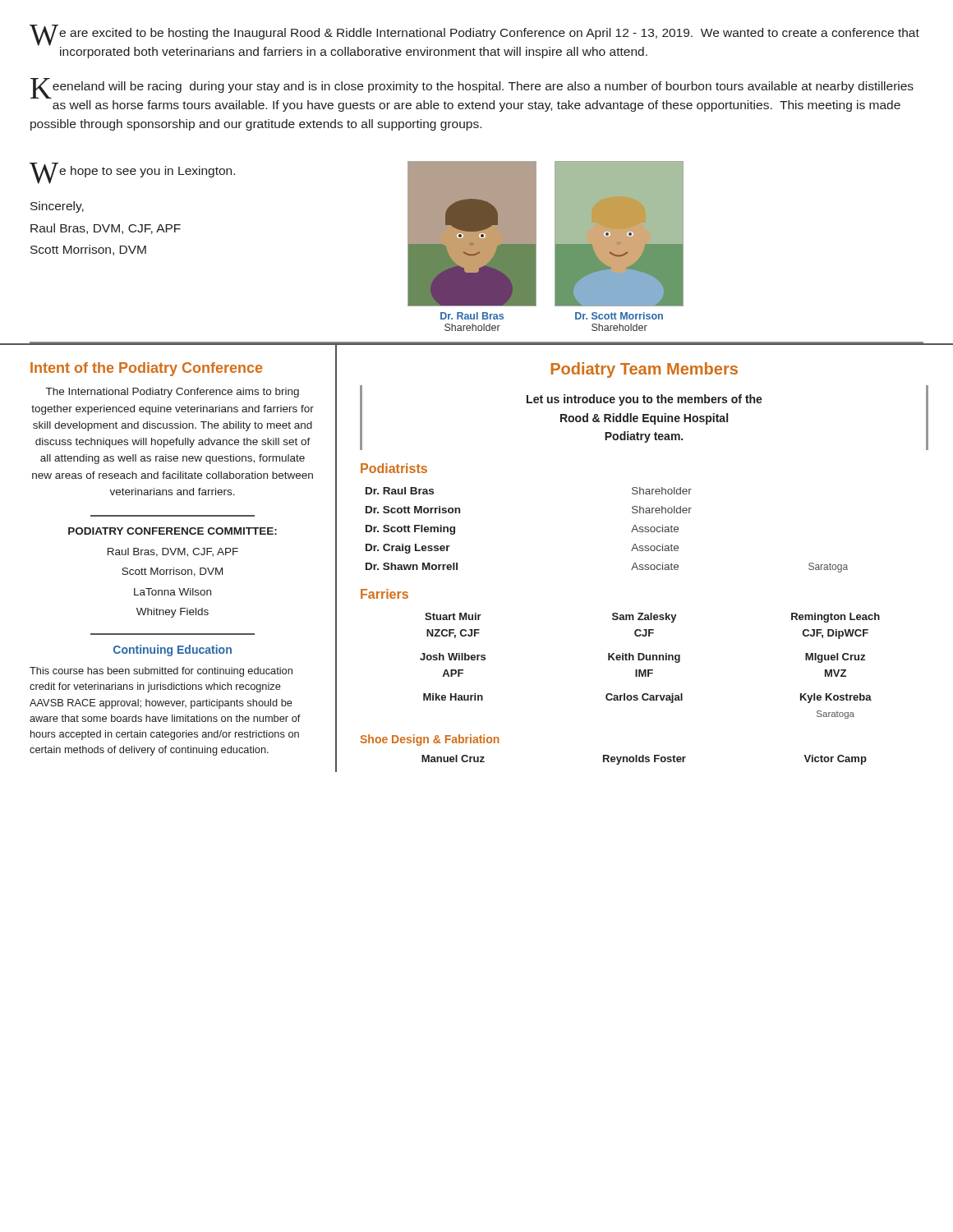Click where it says "Intent of the Podiatry Conference"

(172, 369)
